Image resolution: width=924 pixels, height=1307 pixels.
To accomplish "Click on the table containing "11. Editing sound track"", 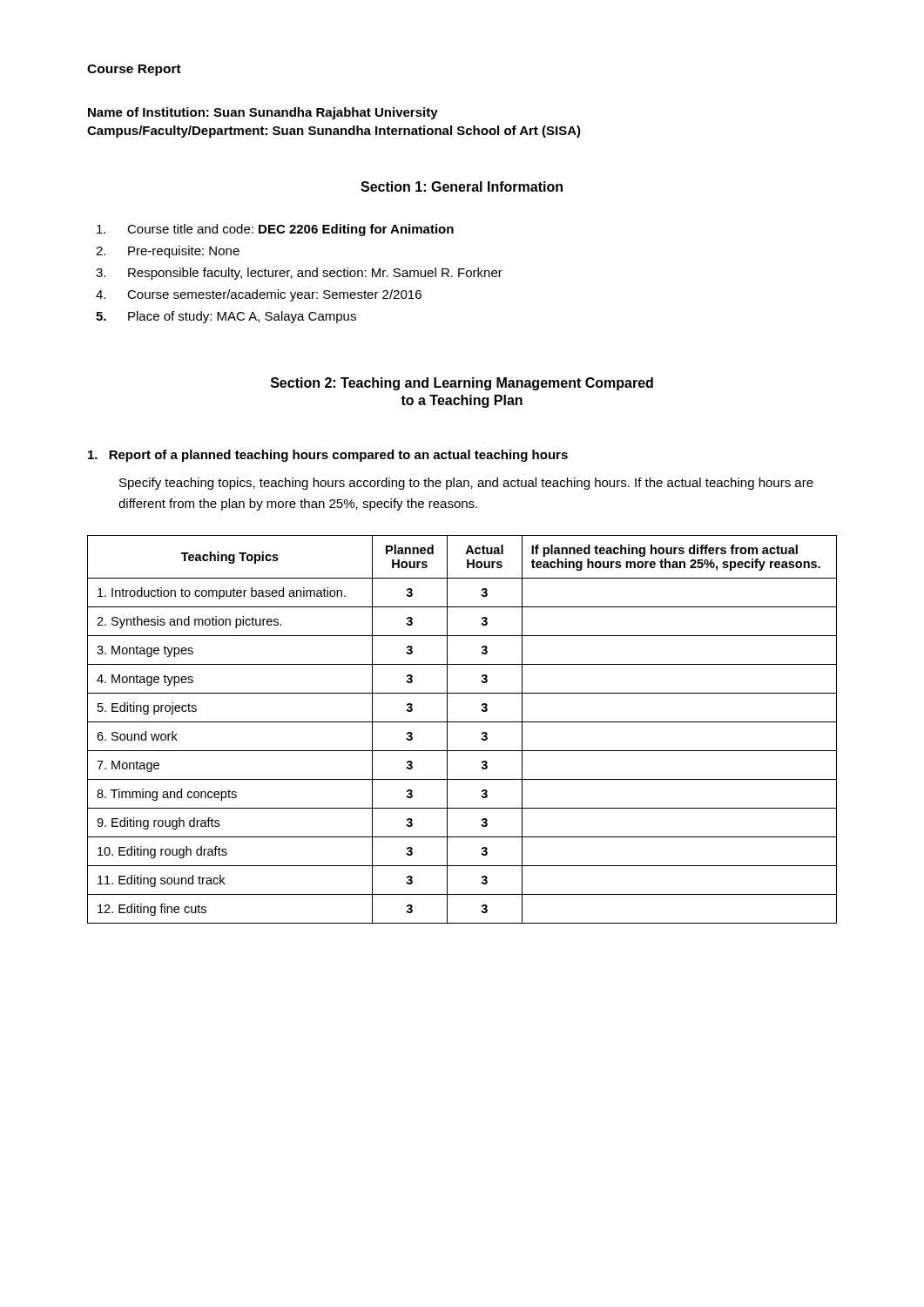I will coord(462,729).
